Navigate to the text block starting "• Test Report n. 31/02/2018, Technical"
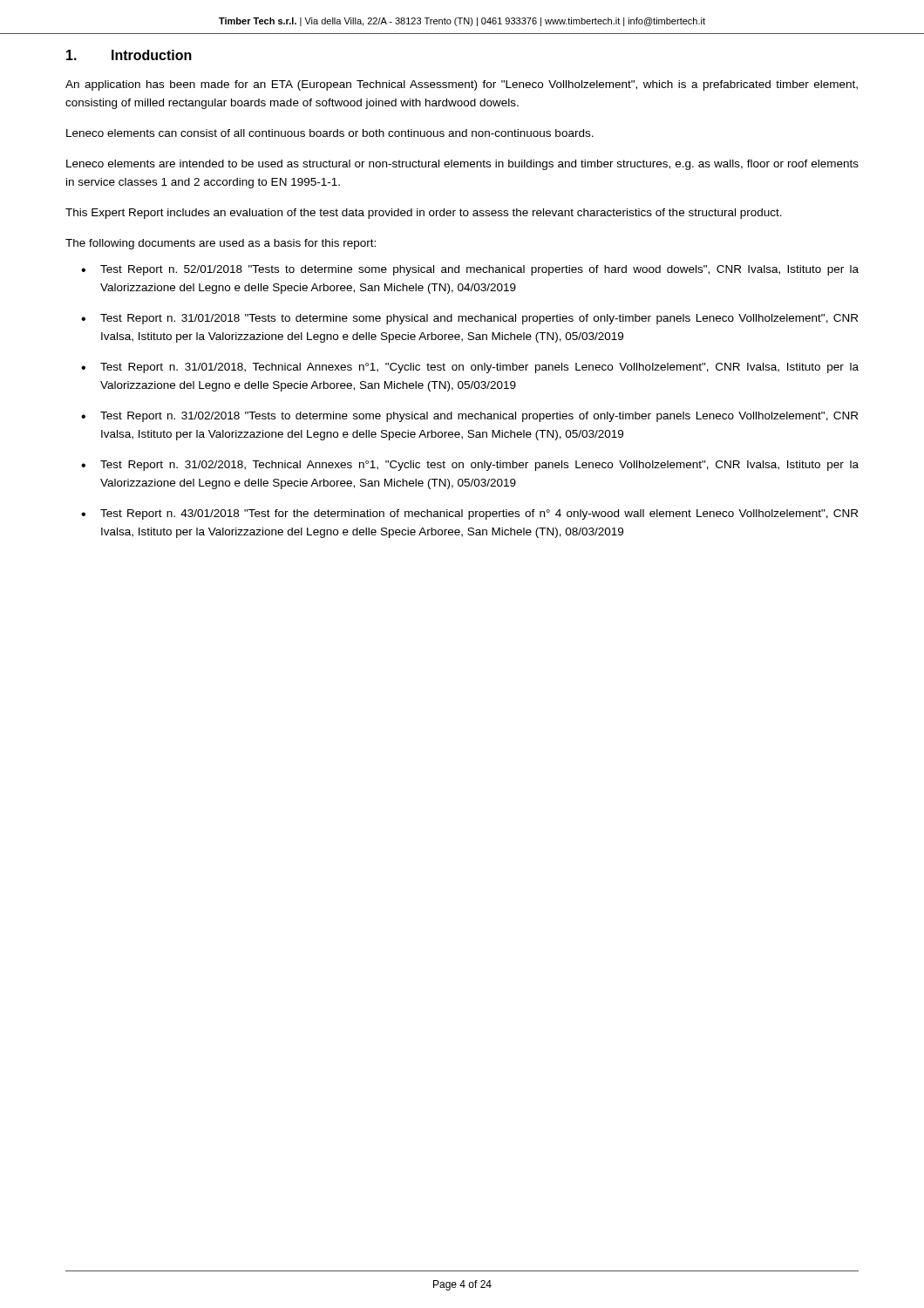Screen dimensions: 1308x924 pyautogui.click(x=470, y=474)
